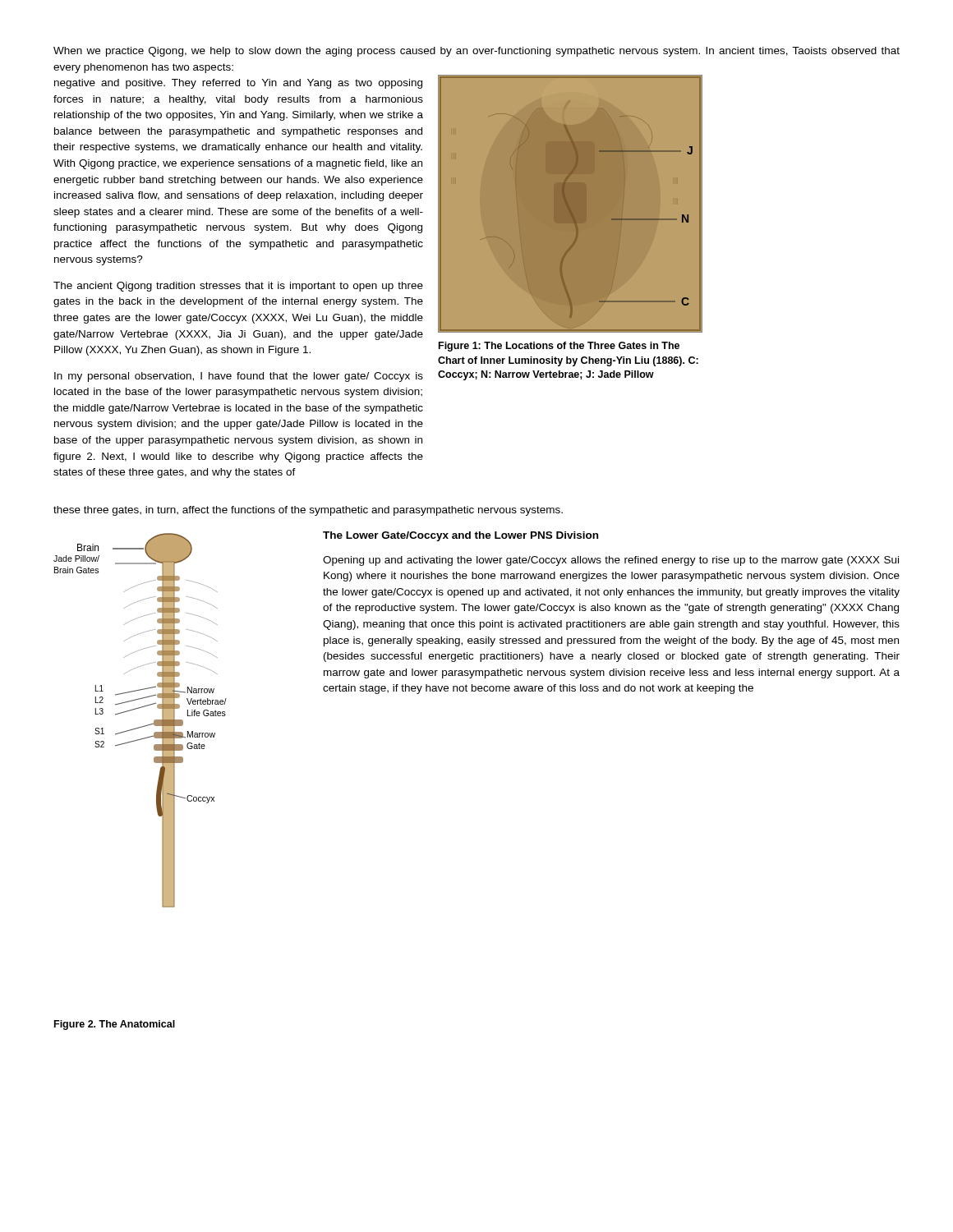Select the region starting "Figure 1: The Locations of"
Screen dimensions: 1232x953
(568, 360)
